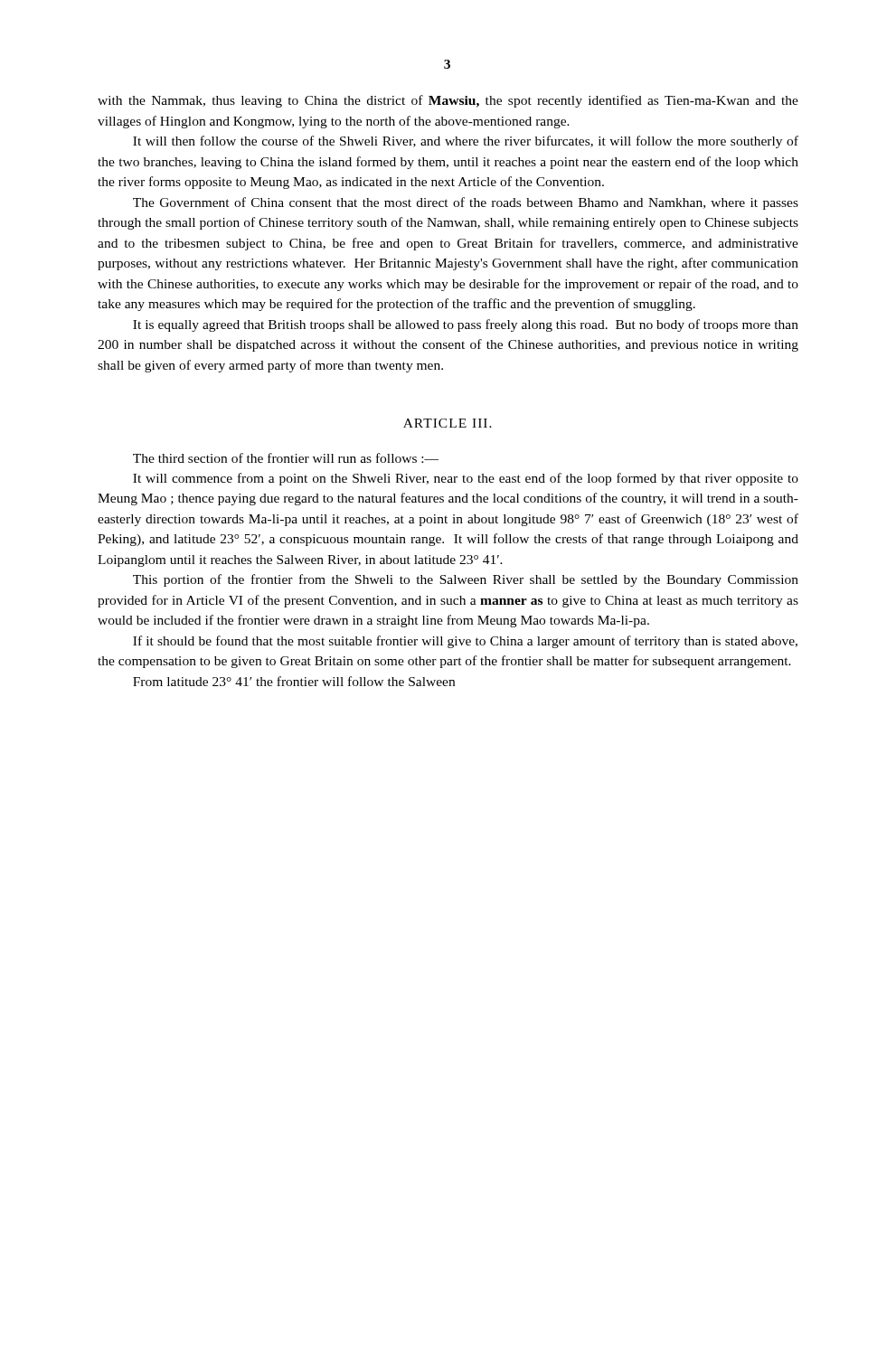This screenshot has width=896, height=1356.
Task: Navigate to the region starting "The third section of the frontier will"
Action: (x=448, y=509)
